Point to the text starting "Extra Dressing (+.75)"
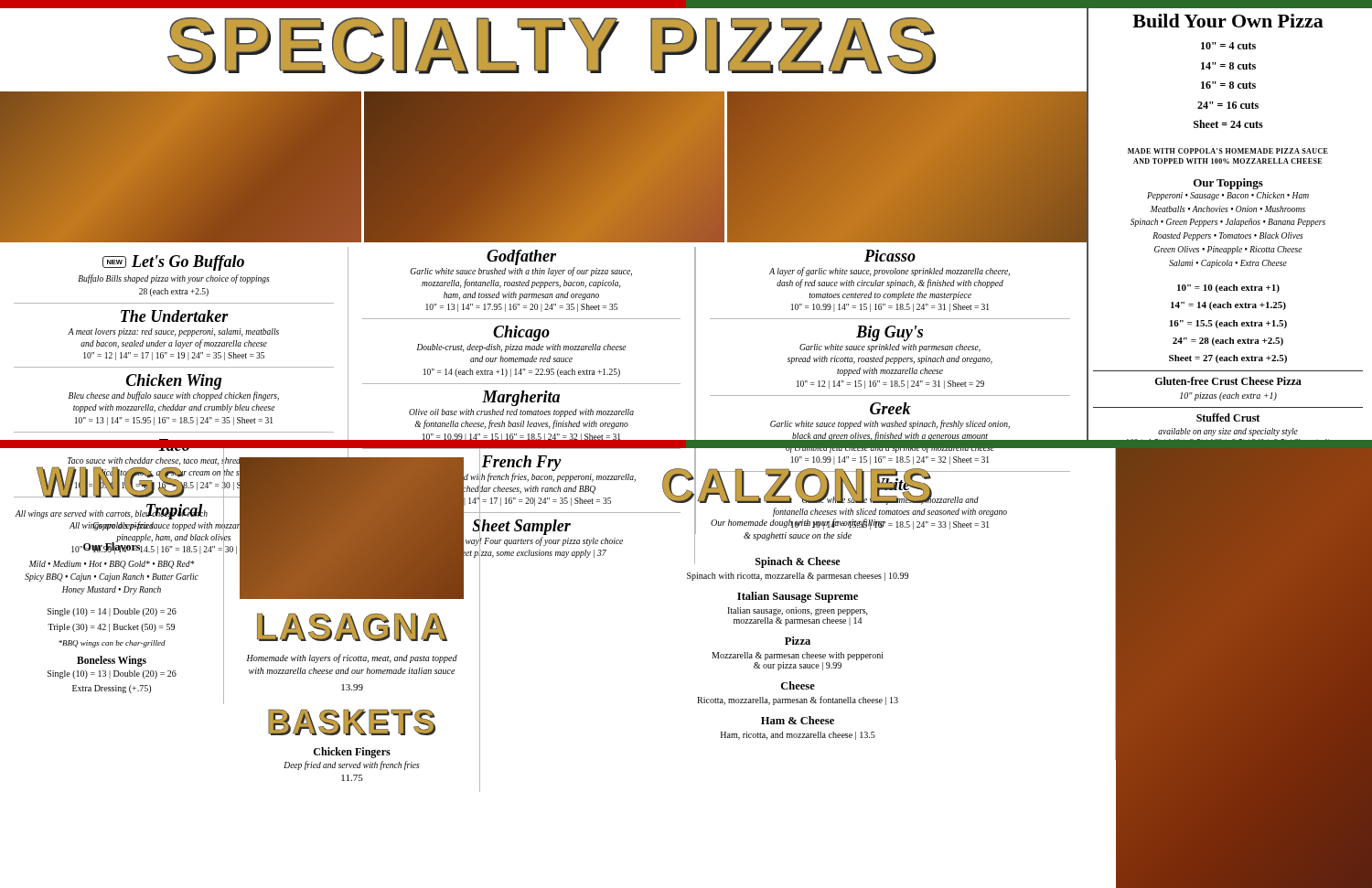The width and height of the screenshot is (1372, 888). click(x=112, y=689)
